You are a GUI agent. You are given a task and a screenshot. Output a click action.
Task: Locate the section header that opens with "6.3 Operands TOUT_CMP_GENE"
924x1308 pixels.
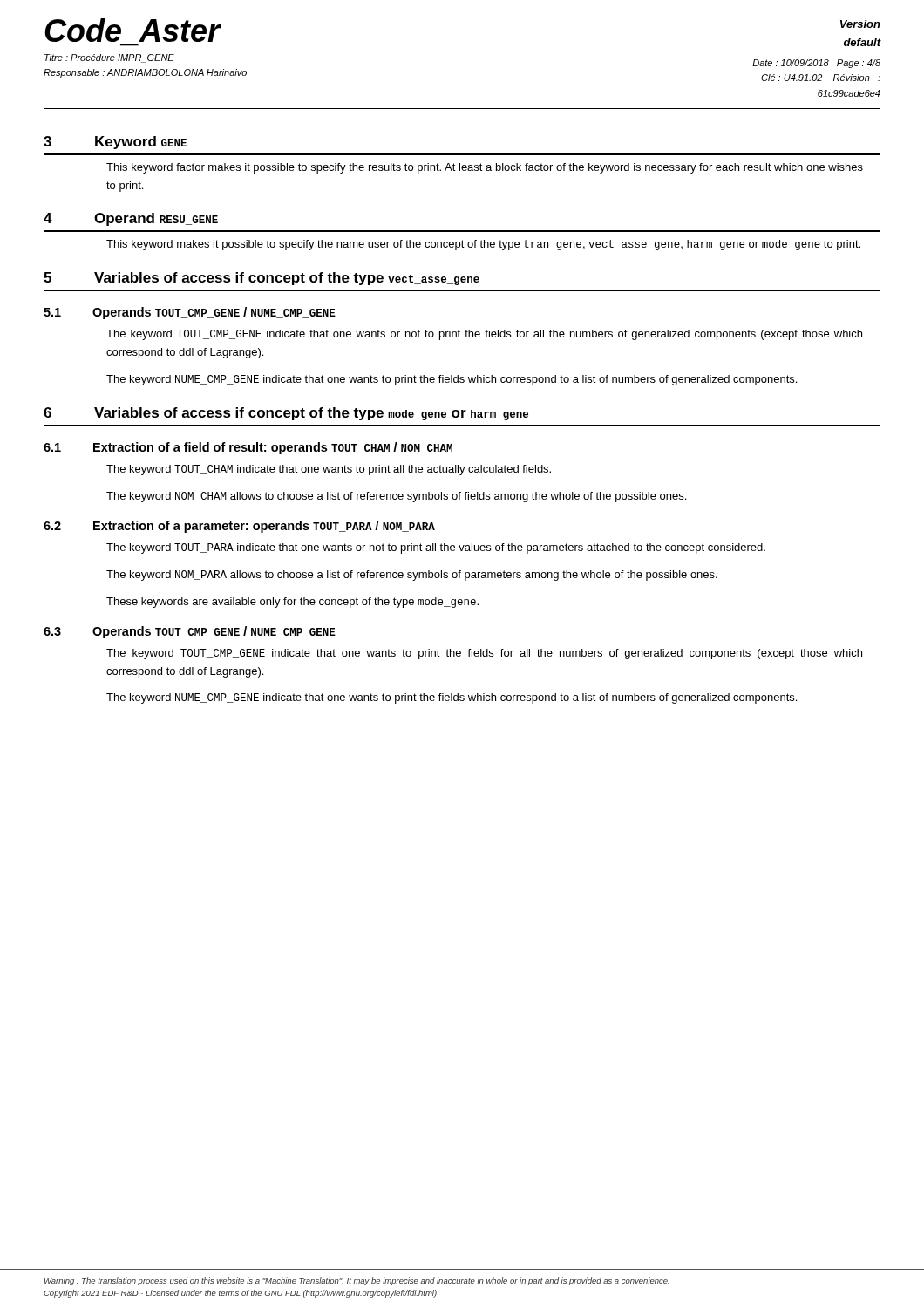(x=190, y=632)
